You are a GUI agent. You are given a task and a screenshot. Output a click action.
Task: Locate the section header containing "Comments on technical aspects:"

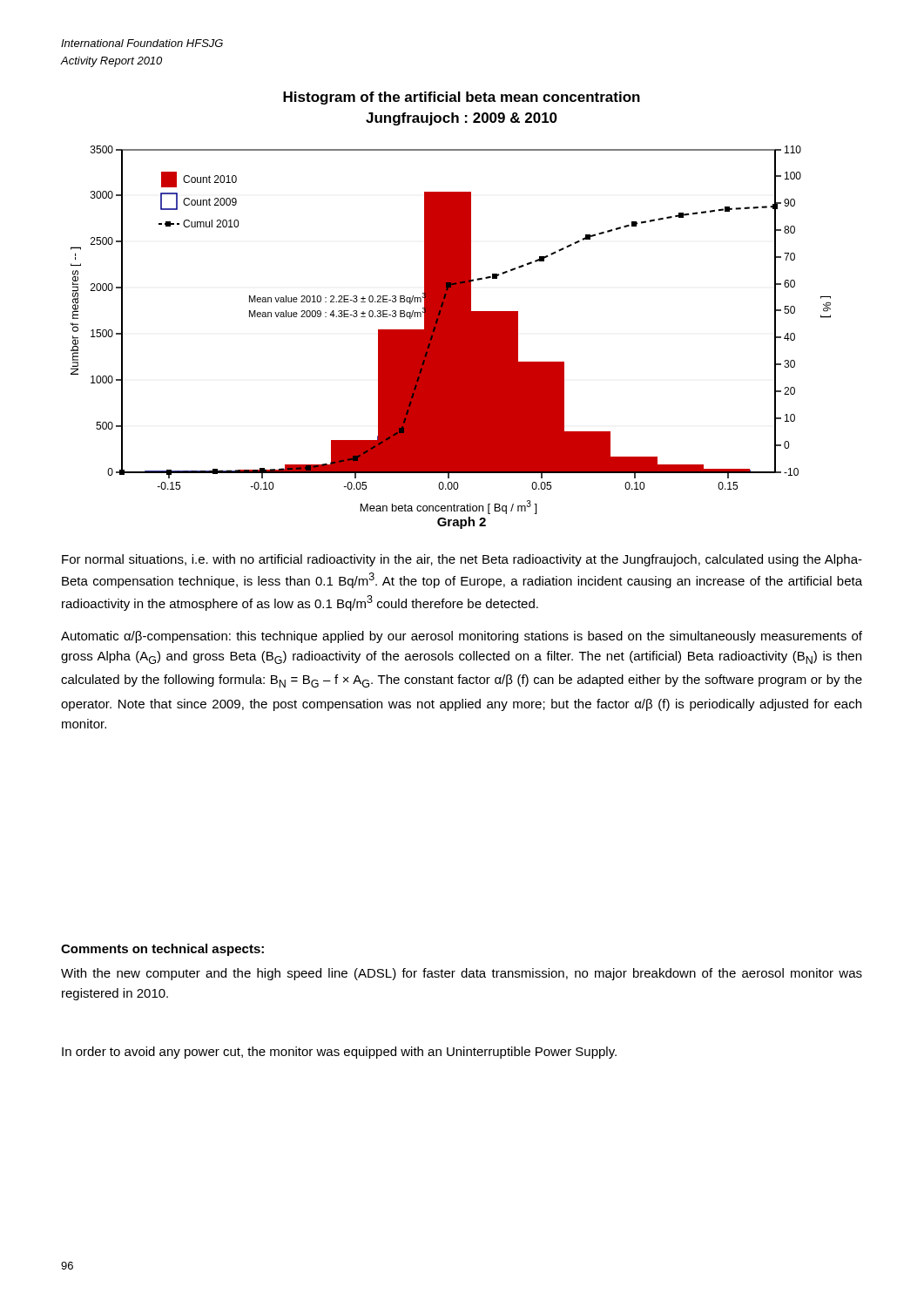[163, 948]
